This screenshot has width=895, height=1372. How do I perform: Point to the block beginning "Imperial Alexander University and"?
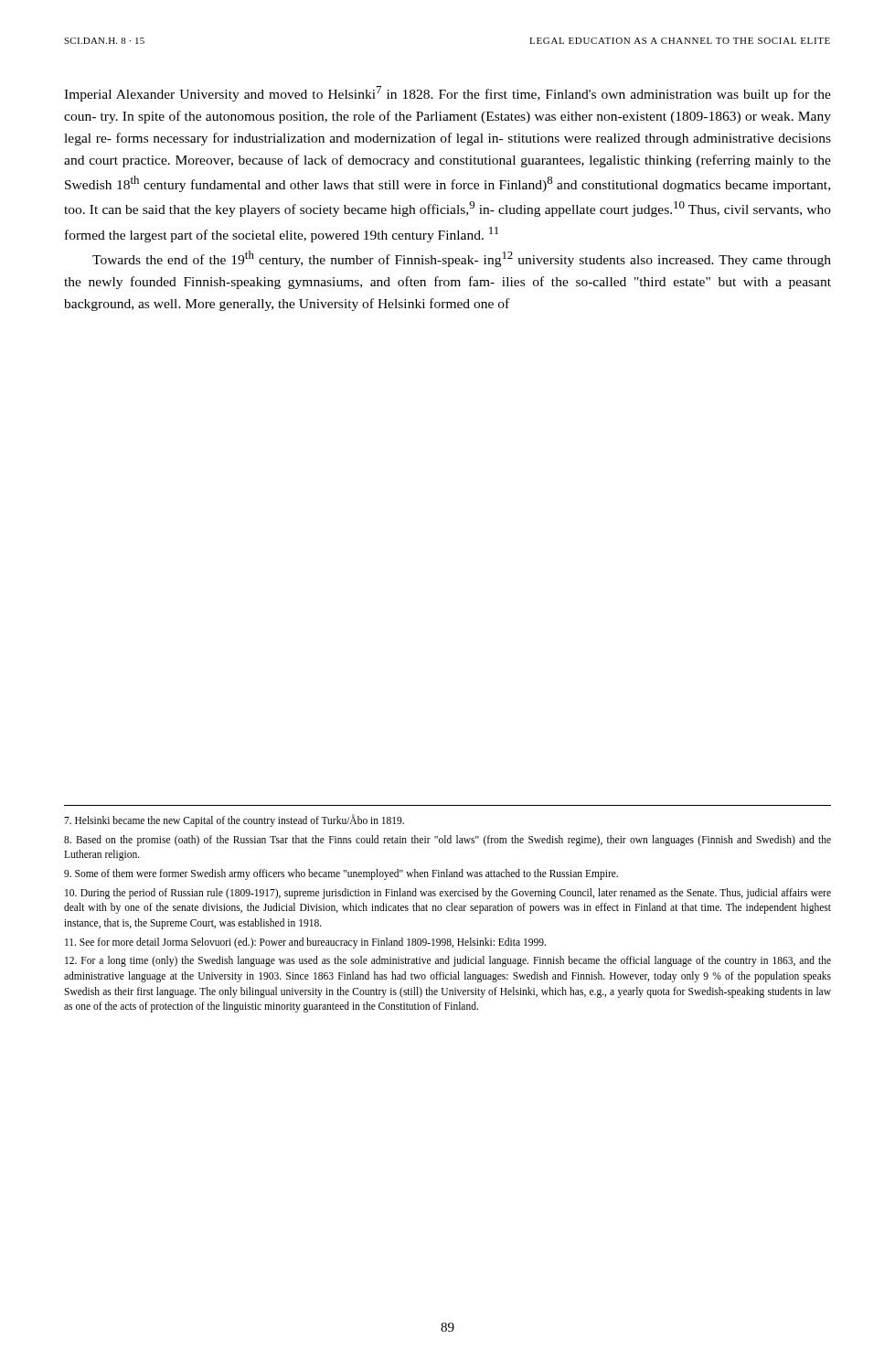(448, 198)
